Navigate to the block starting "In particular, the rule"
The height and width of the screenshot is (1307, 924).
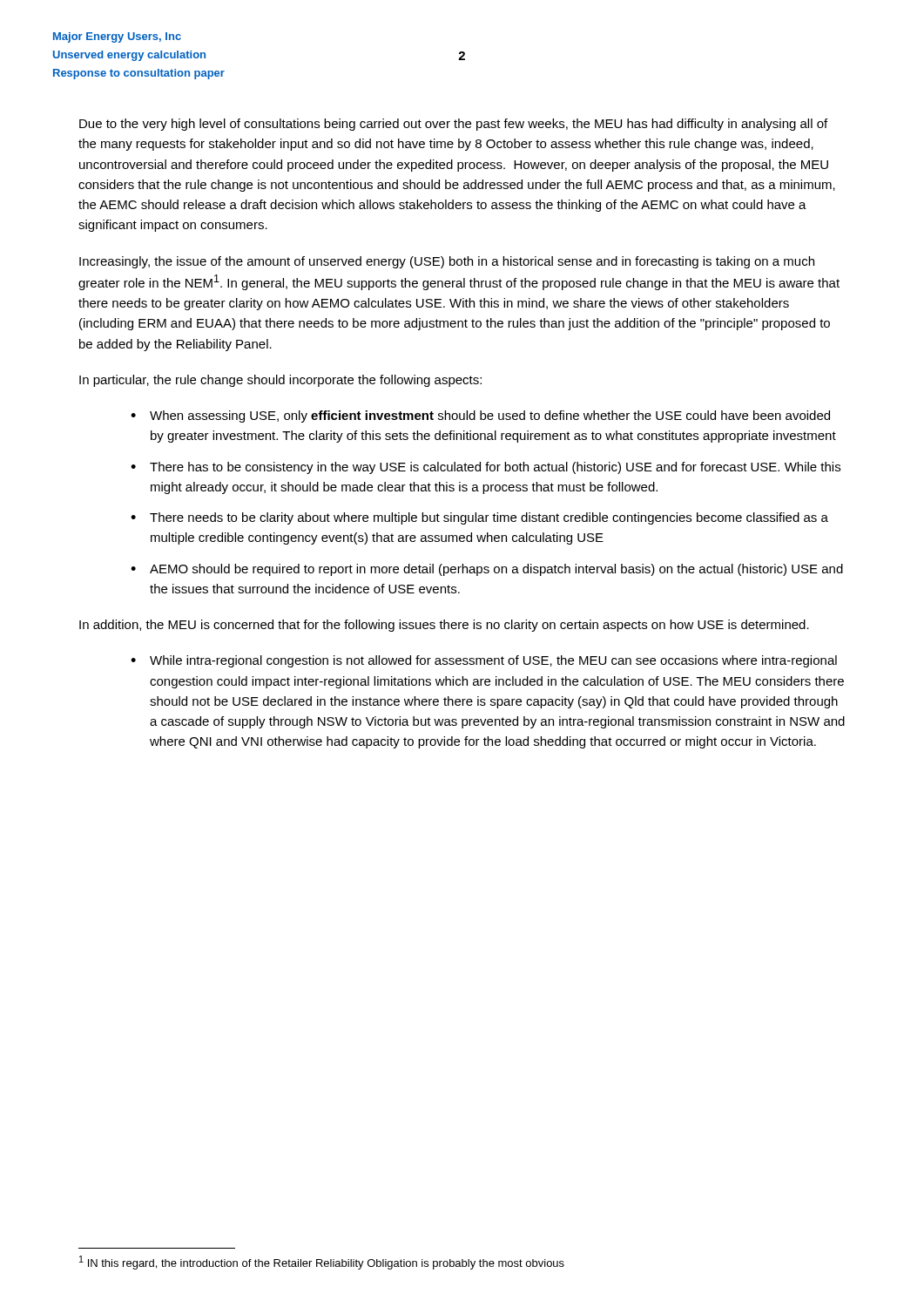[x=281, y=379]
